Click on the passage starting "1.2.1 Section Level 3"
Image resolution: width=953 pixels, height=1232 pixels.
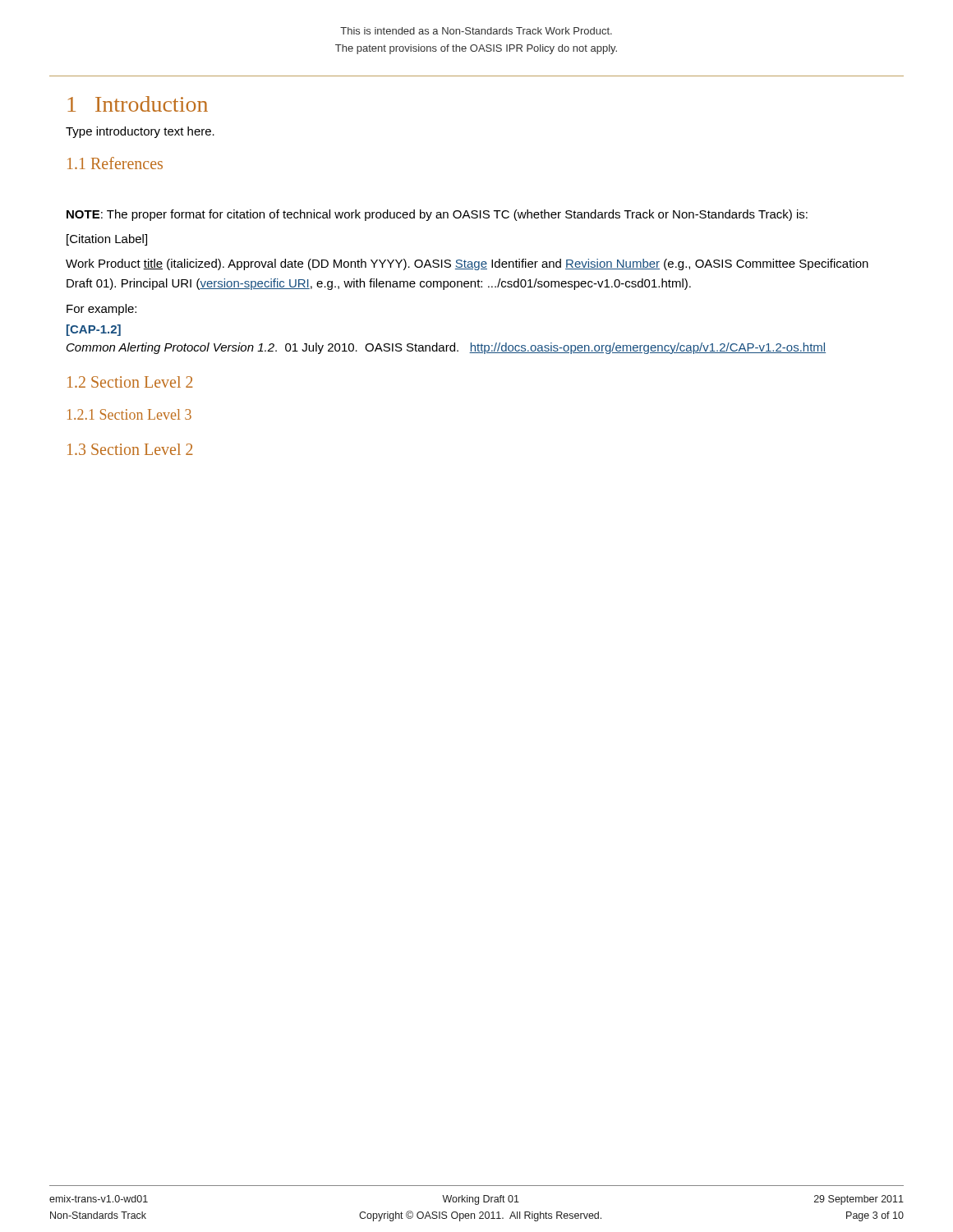pyautogui.click(x=129, y=414)
